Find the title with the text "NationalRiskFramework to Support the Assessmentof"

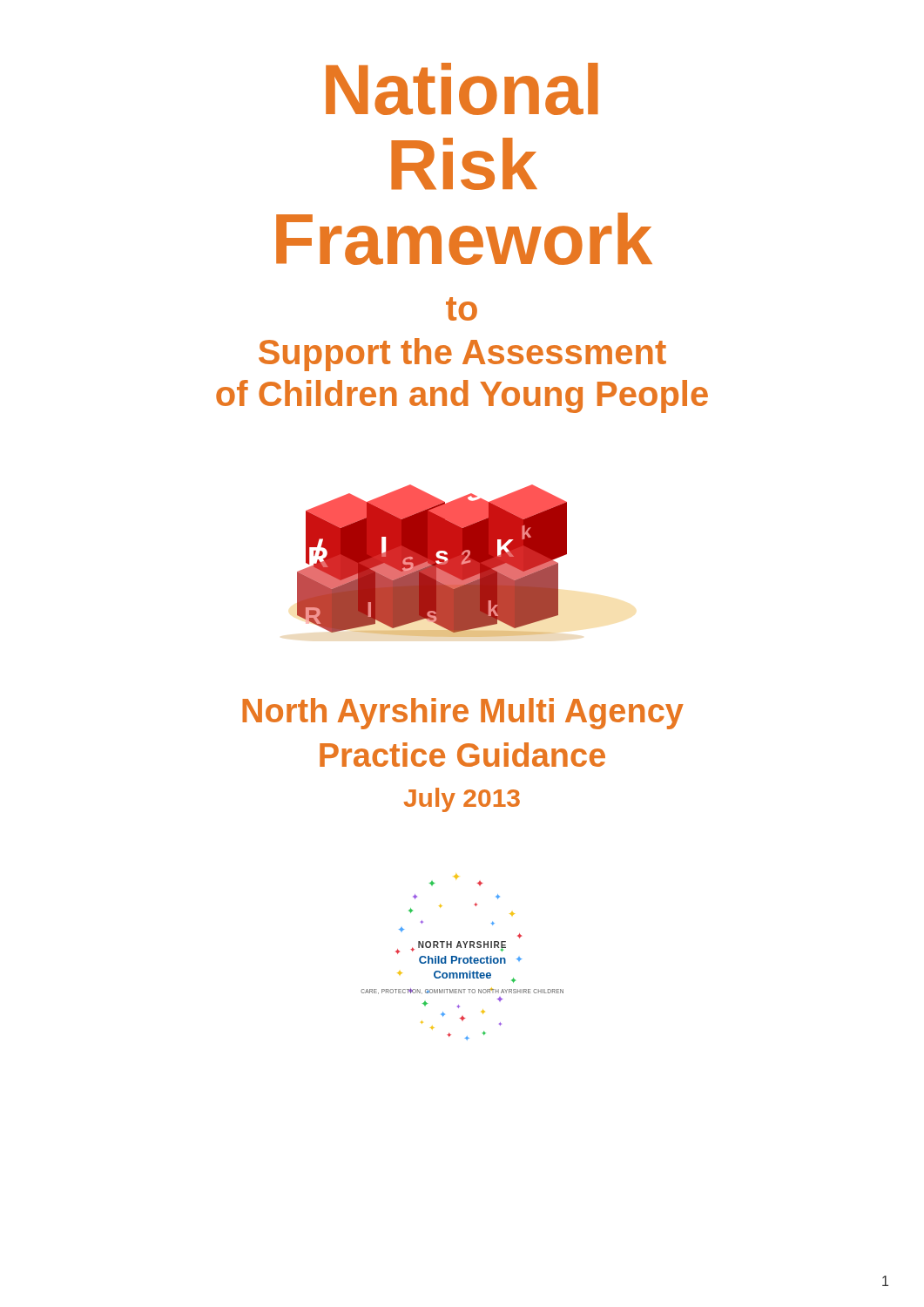[462, 232]
